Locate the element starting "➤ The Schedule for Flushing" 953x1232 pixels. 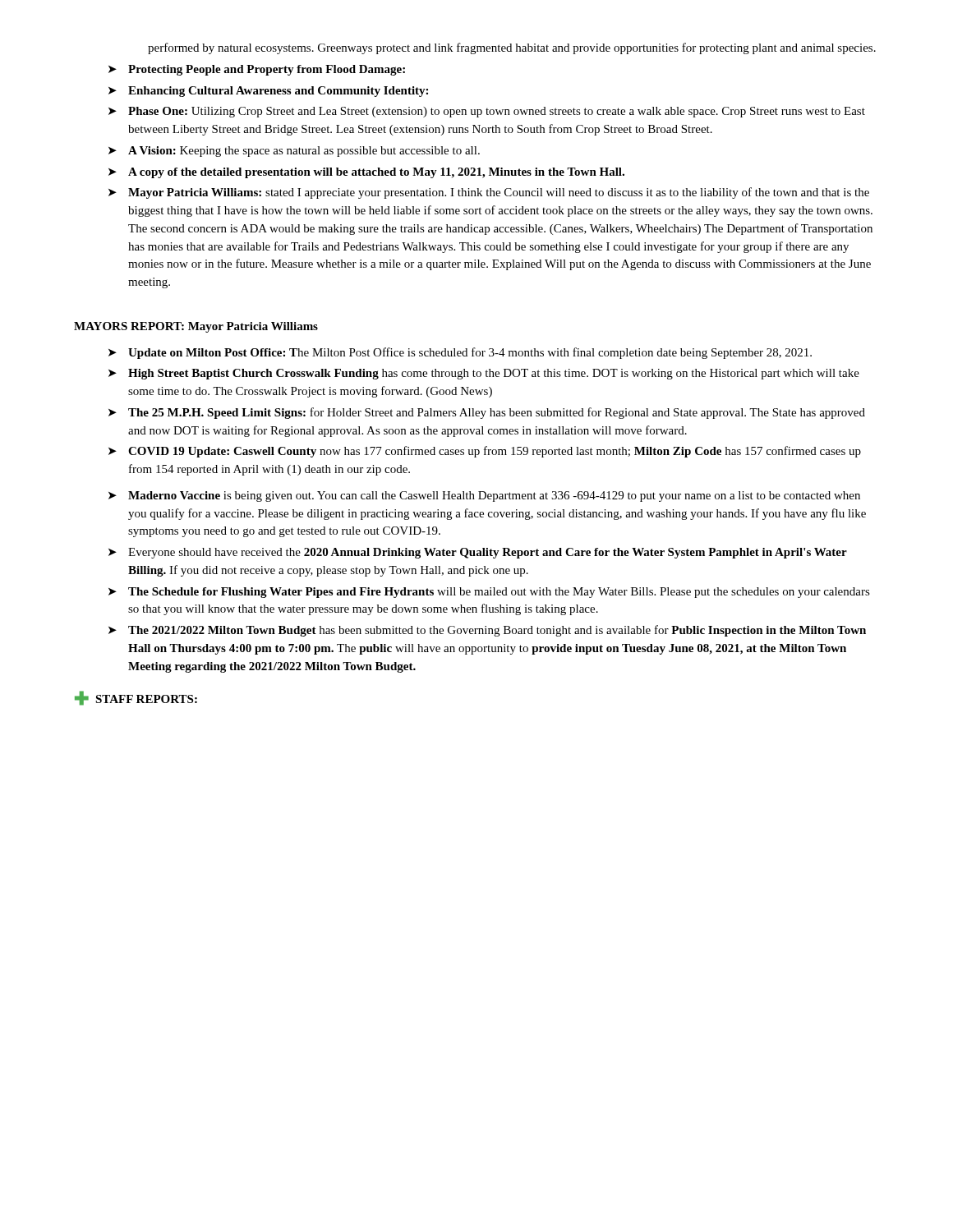(x=493, y=601)
